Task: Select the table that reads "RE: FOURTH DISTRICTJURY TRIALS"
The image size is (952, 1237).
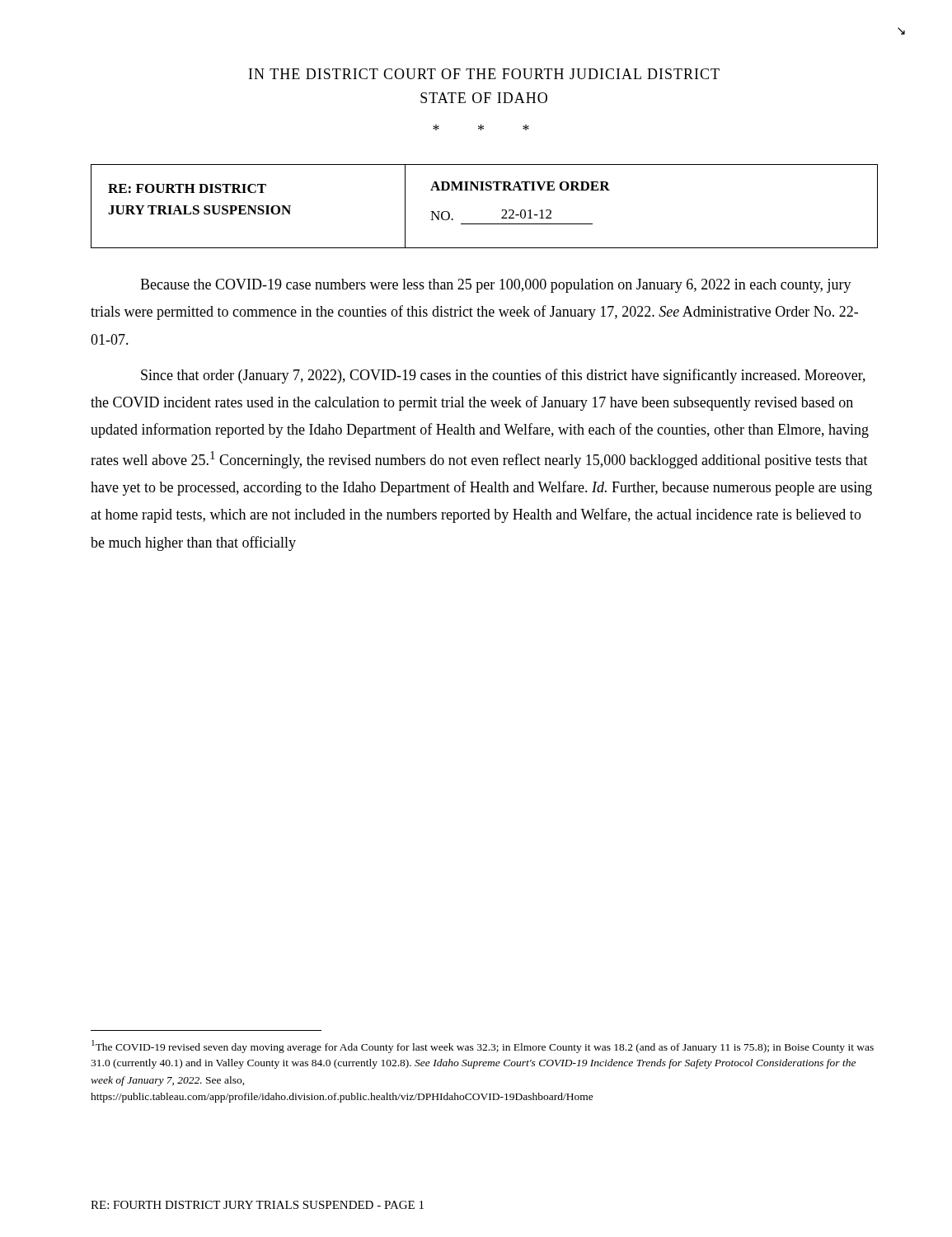Action: tap(484, 206)
